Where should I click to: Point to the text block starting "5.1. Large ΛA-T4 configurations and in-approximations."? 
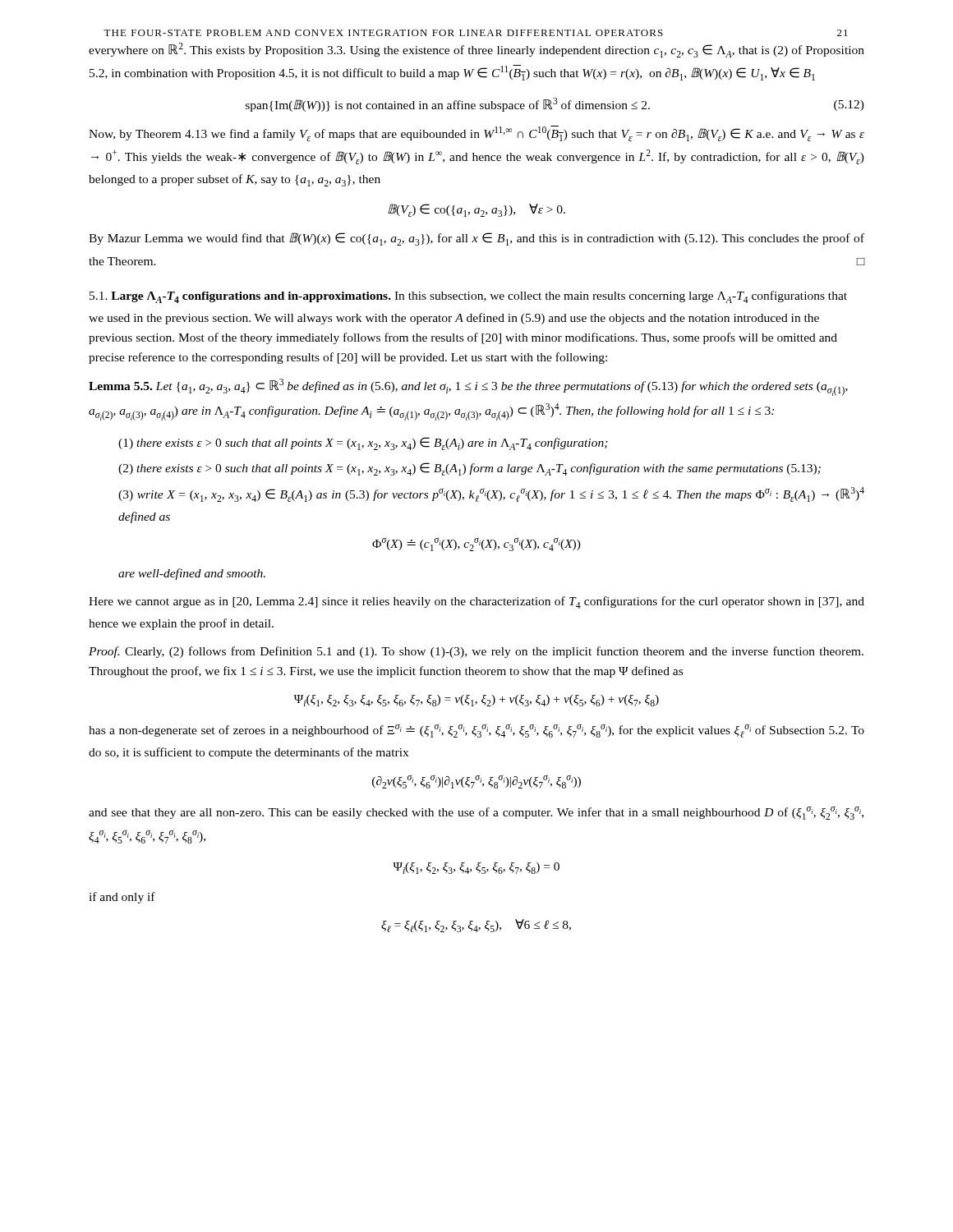(468, 326)
